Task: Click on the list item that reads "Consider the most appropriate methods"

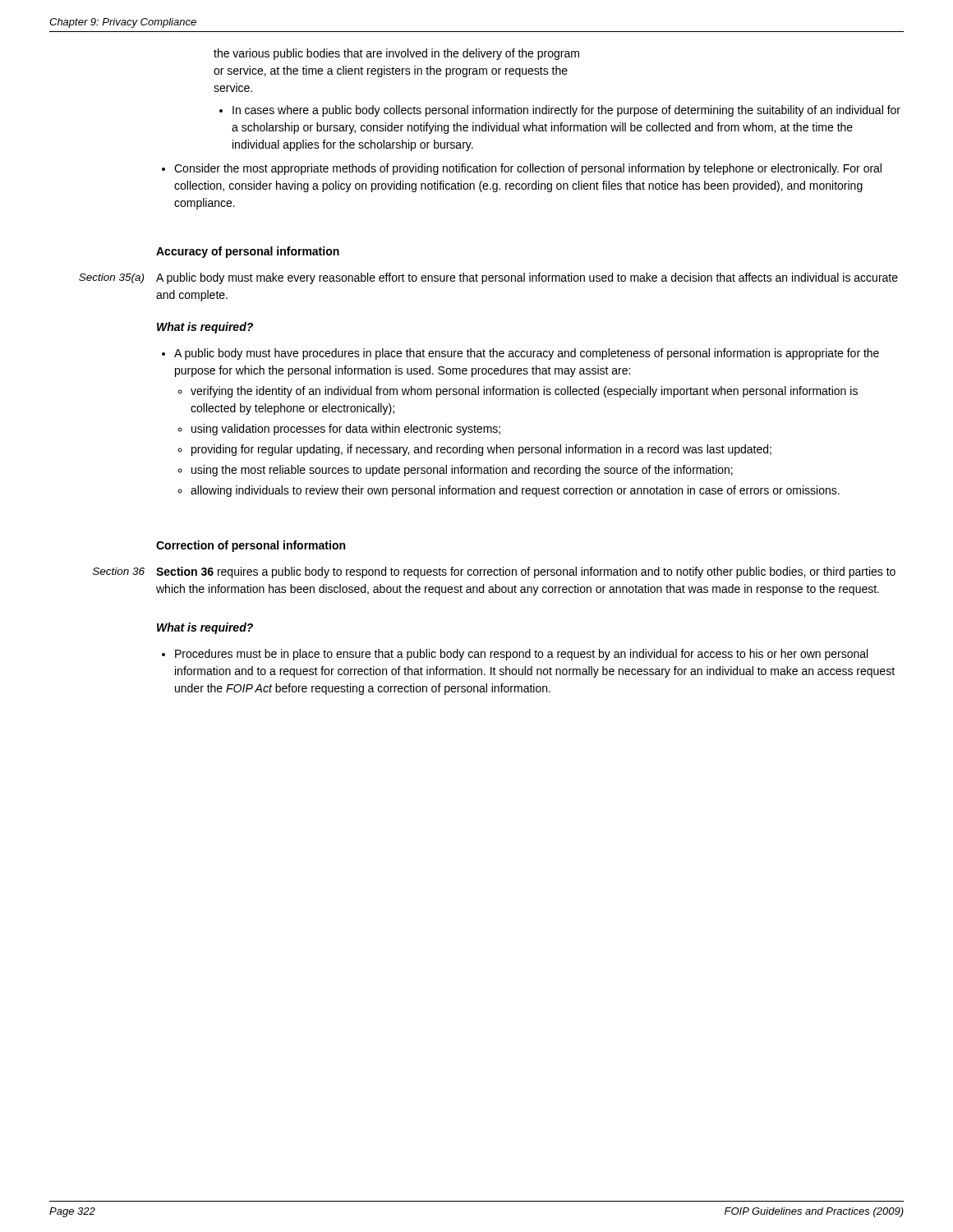Action: [x=528, y=186]
